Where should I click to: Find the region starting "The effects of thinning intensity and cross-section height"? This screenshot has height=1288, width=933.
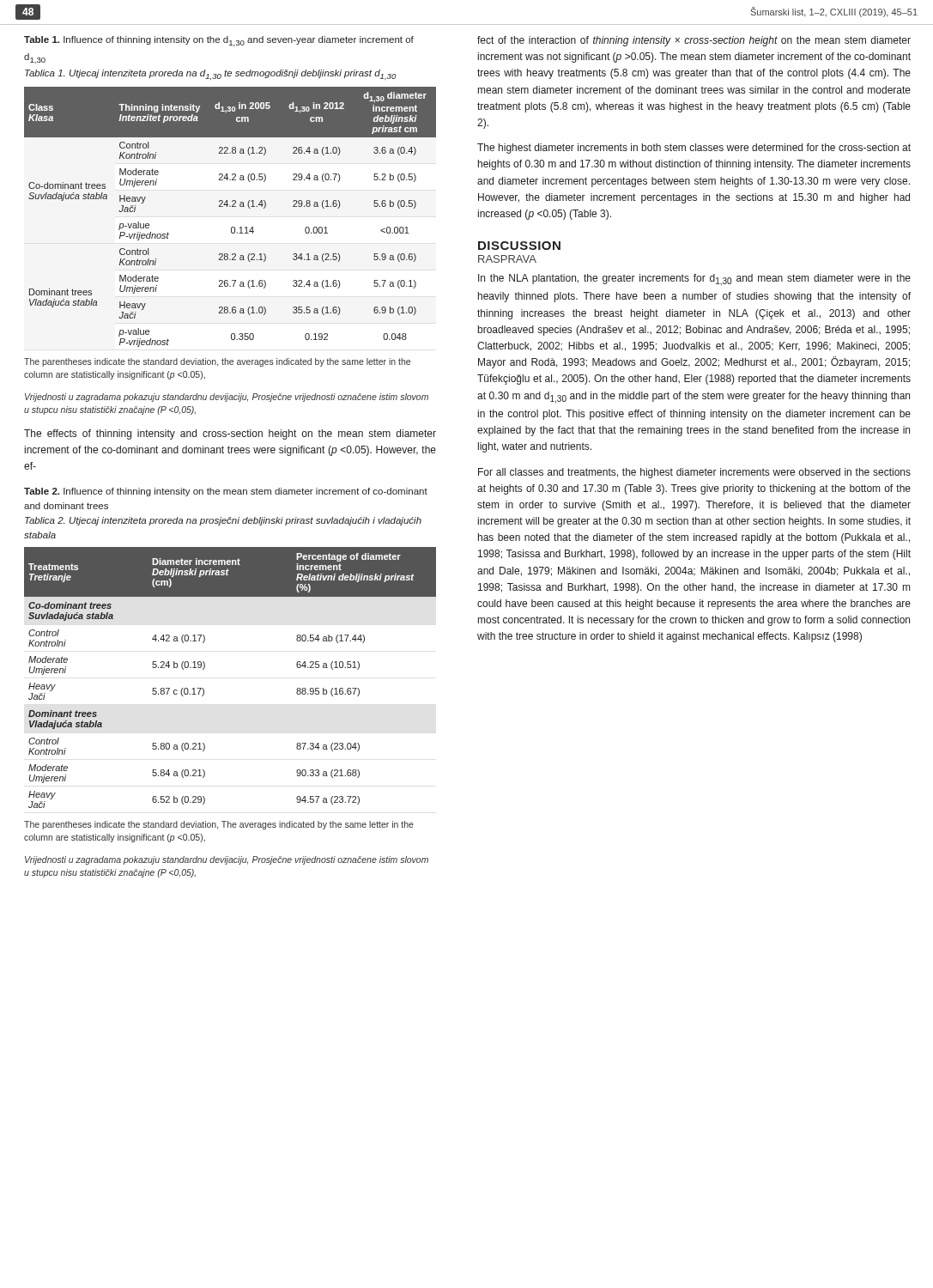point(230,450)
